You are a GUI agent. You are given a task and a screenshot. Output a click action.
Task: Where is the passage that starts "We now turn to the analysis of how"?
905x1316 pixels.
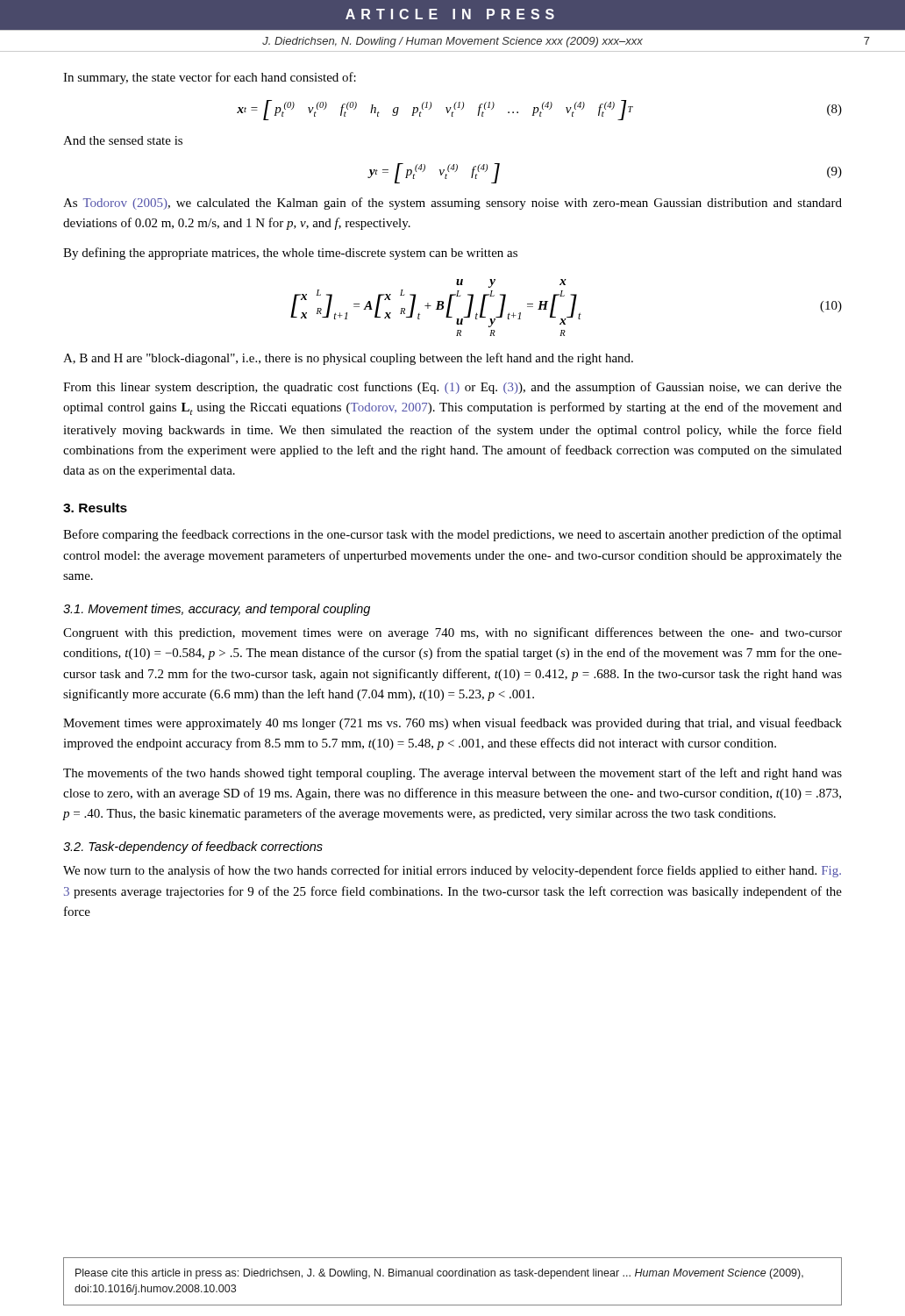(x=452, y=891)
